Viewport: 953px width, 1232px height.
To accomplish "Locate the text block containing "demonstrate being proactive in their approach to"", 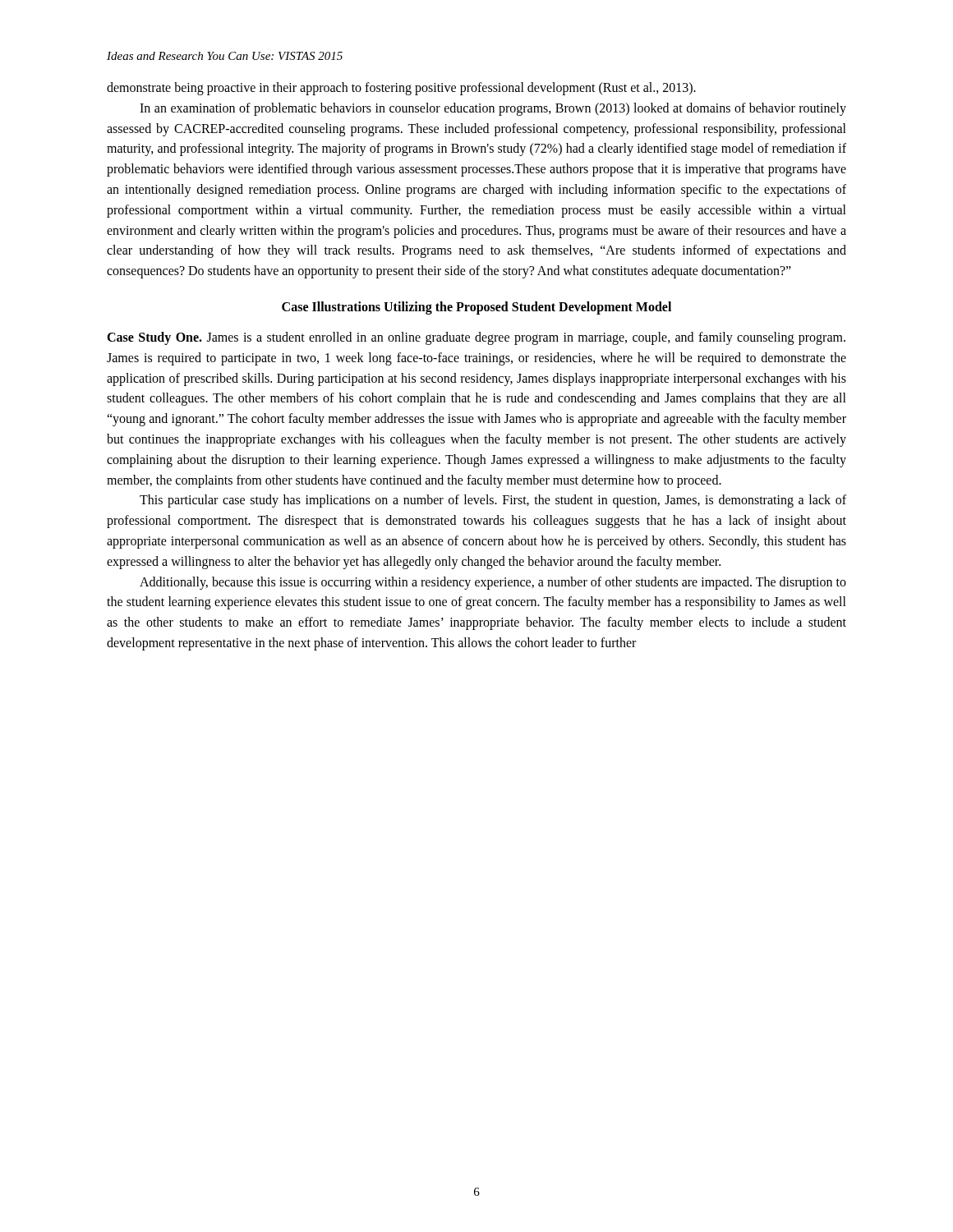I will pyautogui.click(x=476, y=180).
